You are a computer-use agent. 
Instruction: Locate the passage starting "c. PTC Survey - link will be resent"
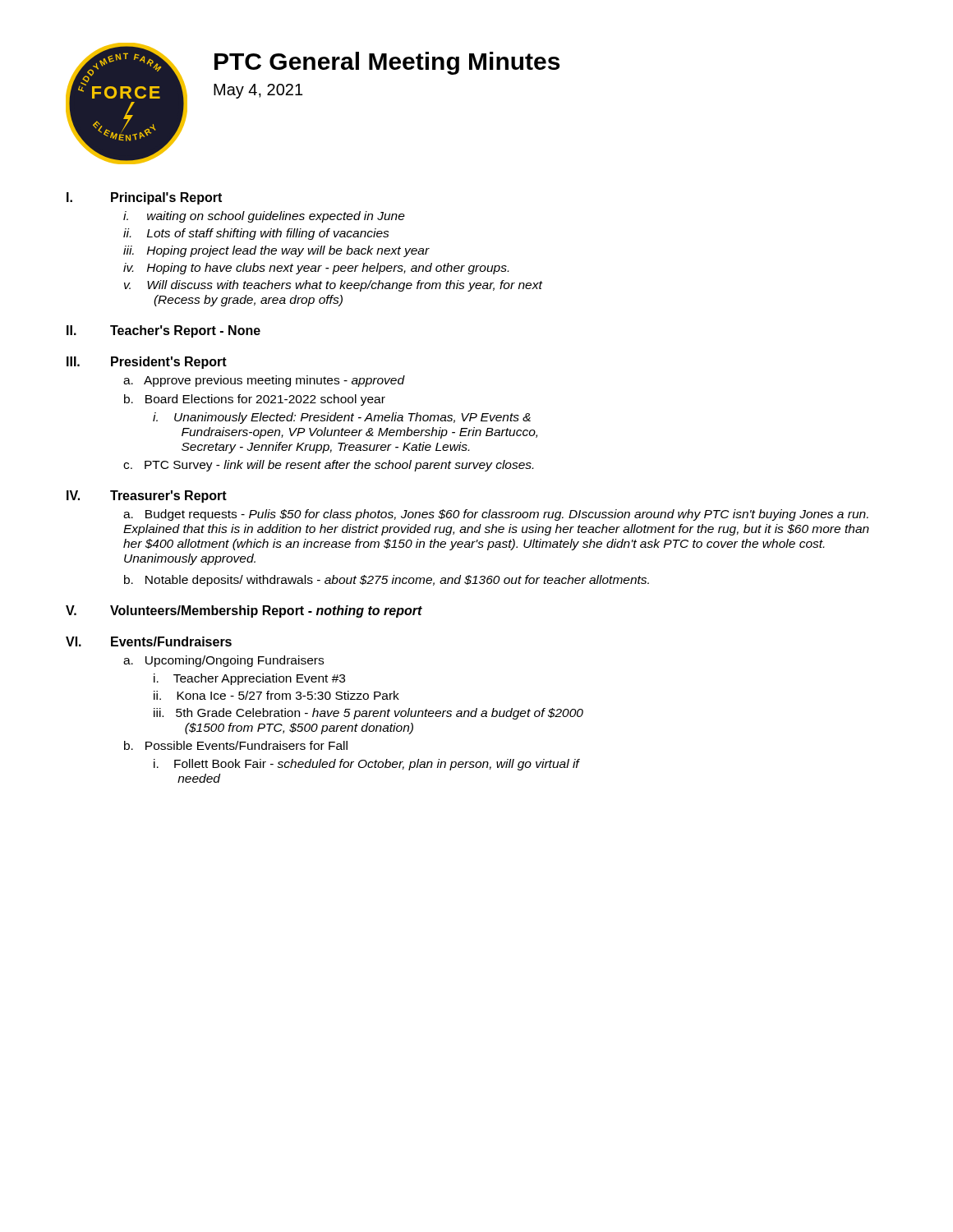point(329,464)
